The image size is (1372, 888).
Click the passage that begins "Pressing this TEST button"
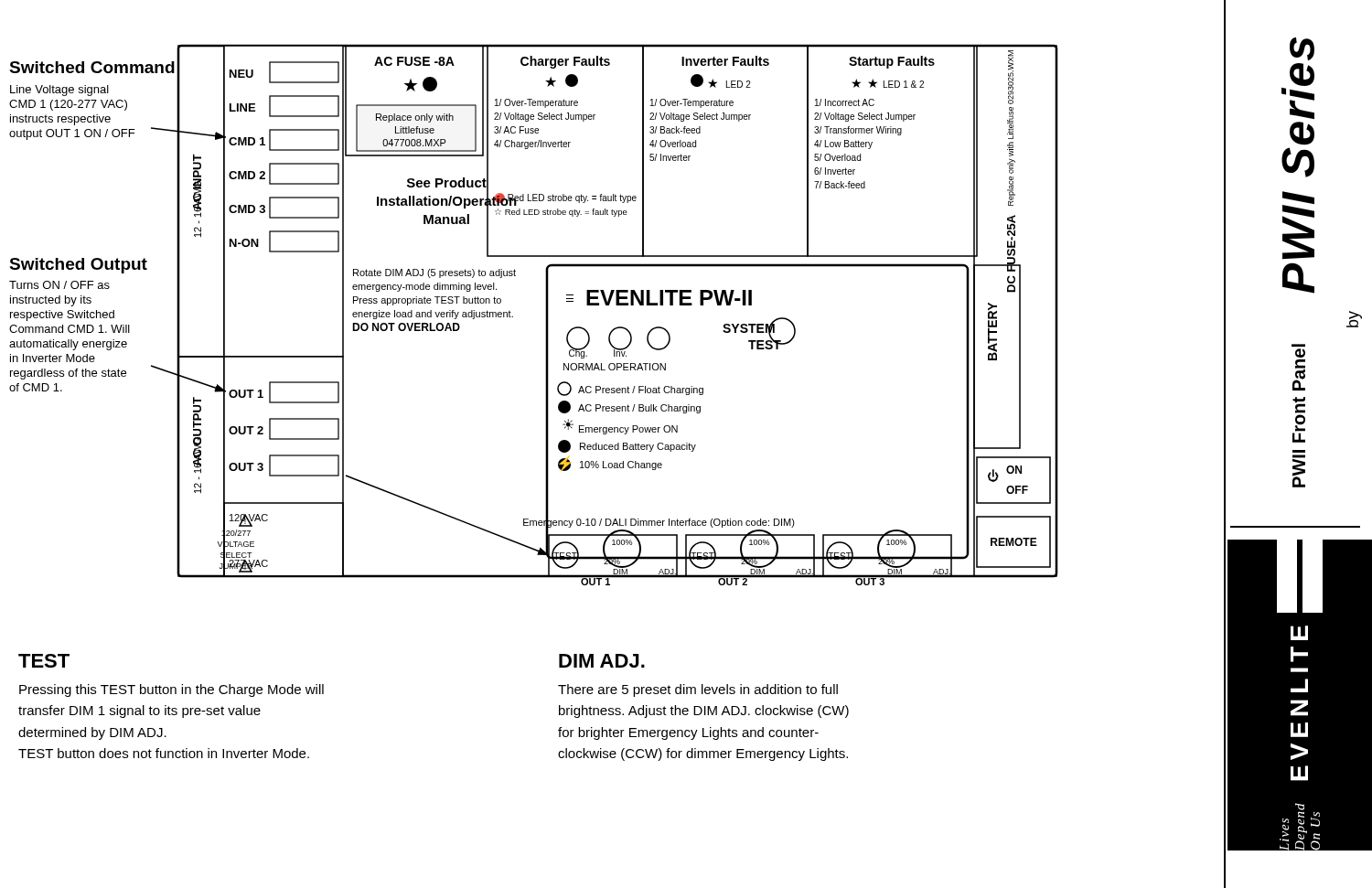click(x=171, y=721)
